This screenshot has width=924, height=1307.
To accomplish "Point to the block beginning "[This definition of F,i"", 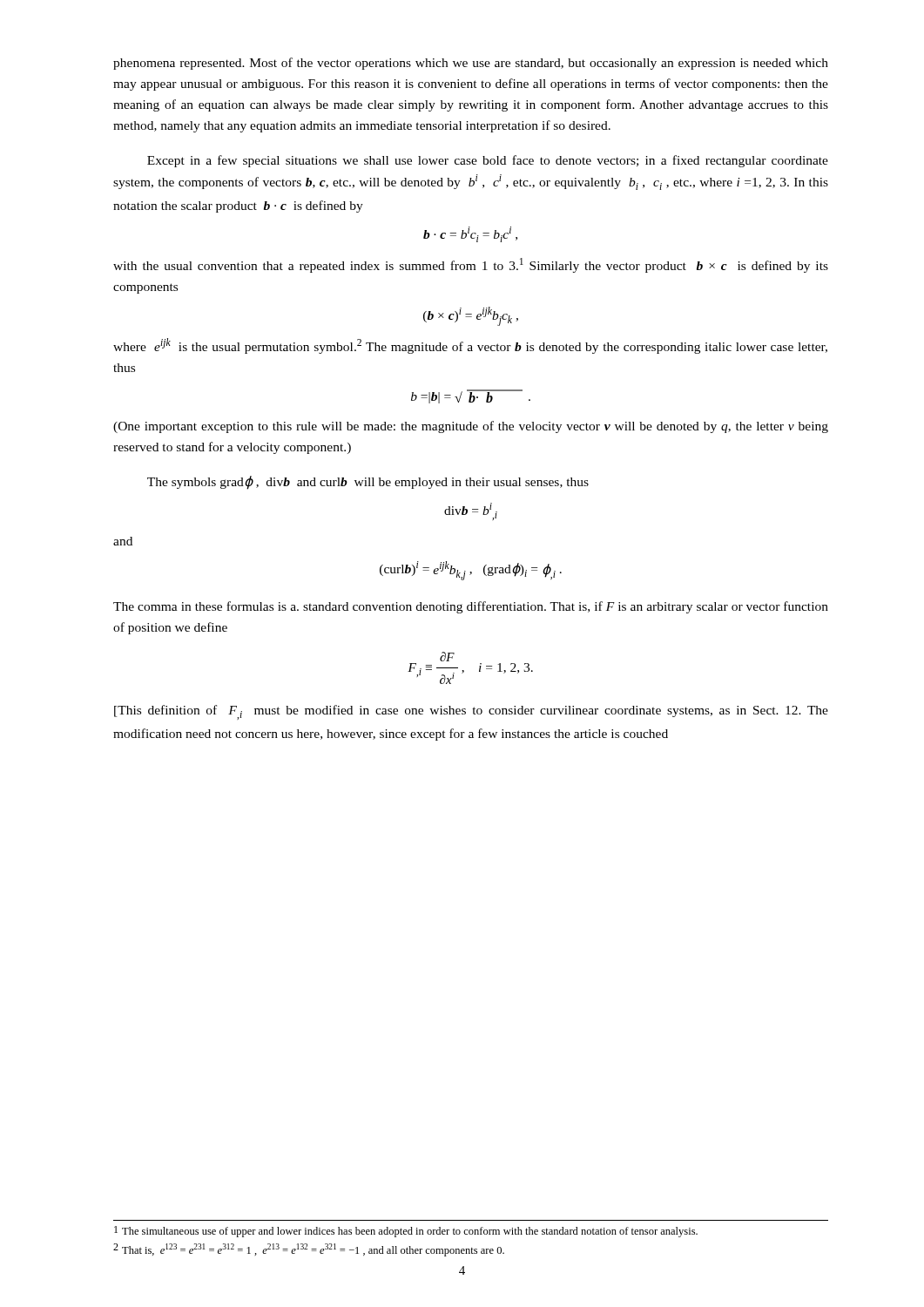I will tap(471, 722).
